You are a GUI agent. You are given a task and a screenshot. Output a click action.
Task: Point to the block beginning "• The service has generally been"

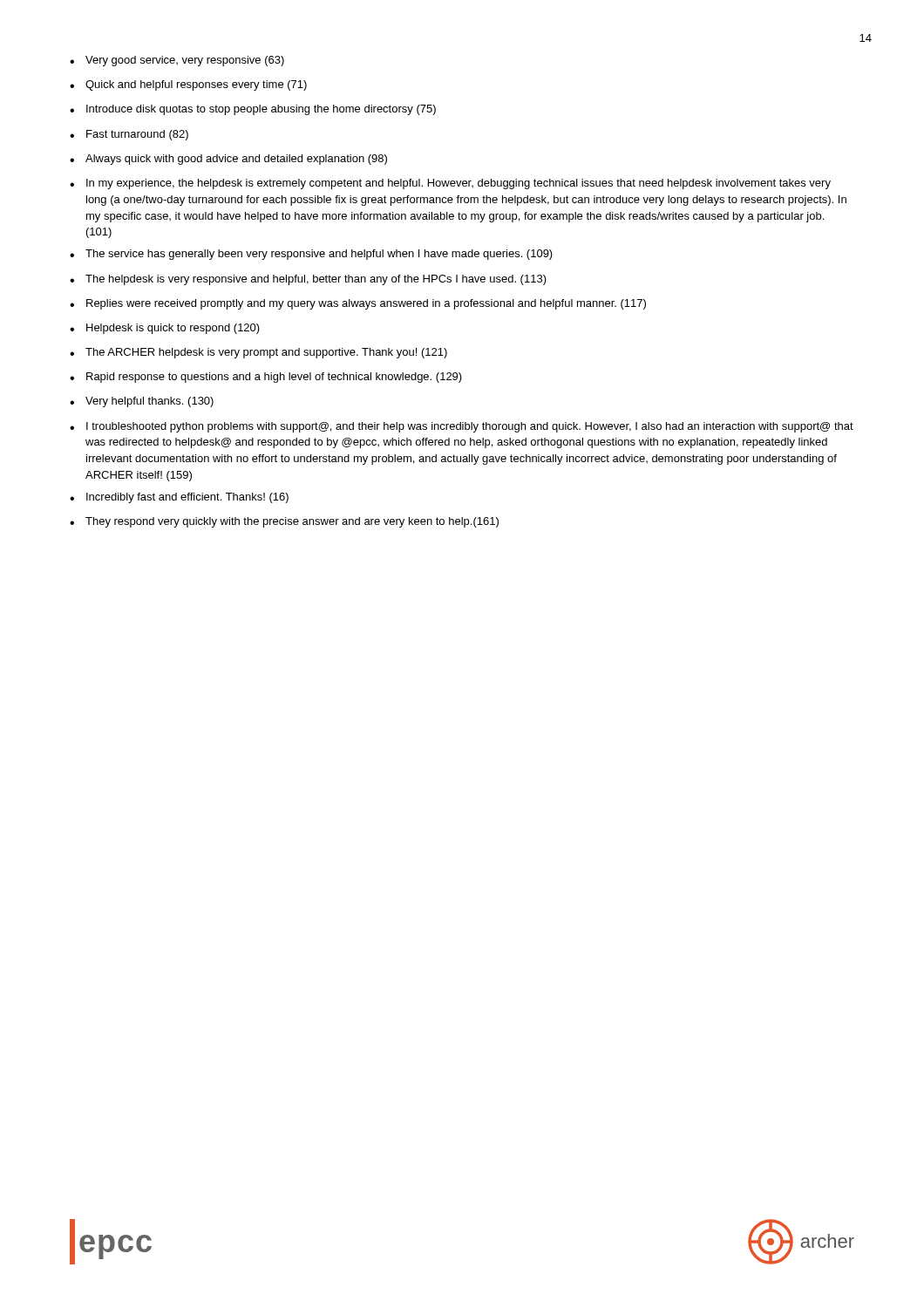coord(462,256)
